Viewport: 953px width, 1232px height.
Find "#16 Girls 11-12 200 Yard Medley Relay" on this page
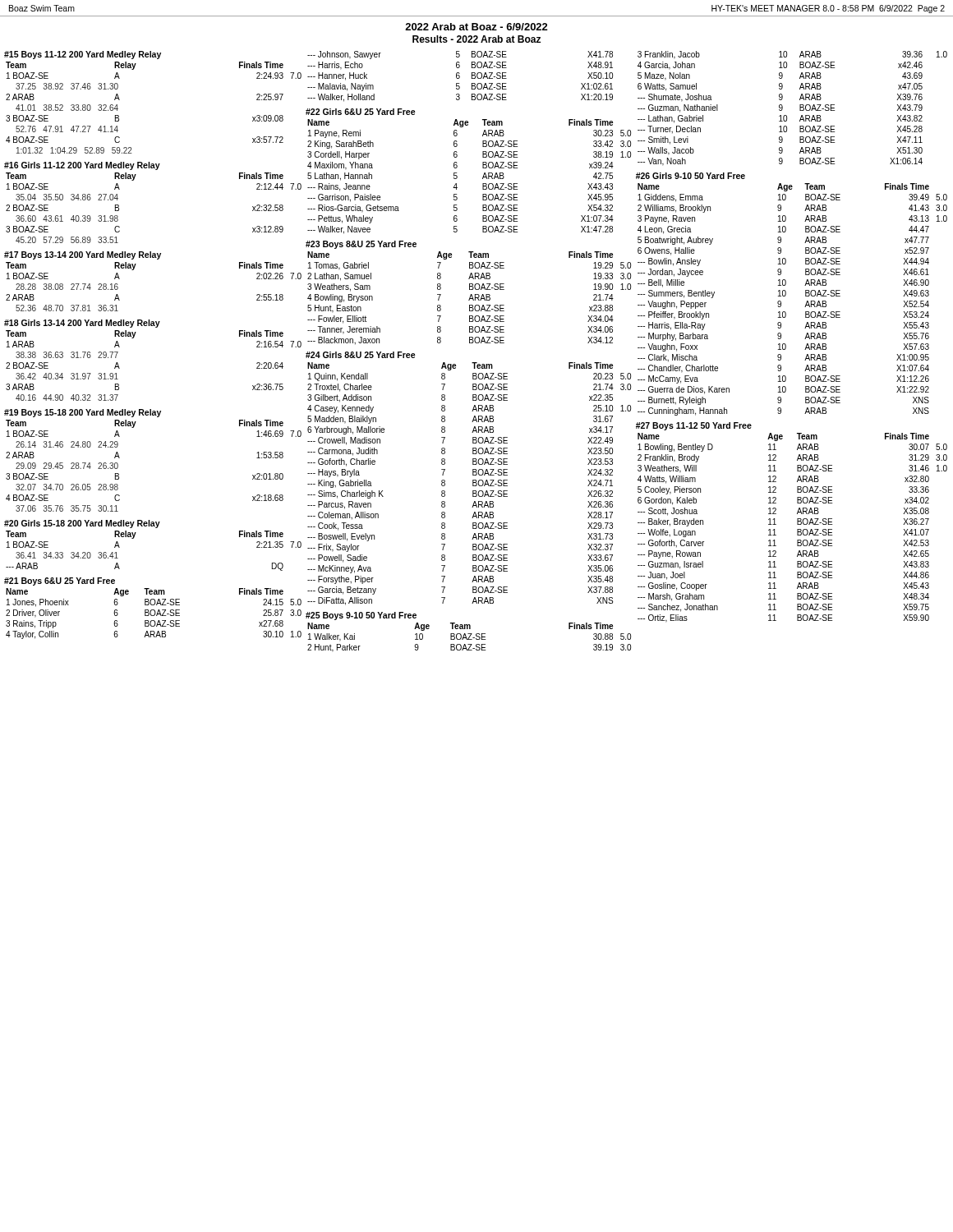point(82,165)
